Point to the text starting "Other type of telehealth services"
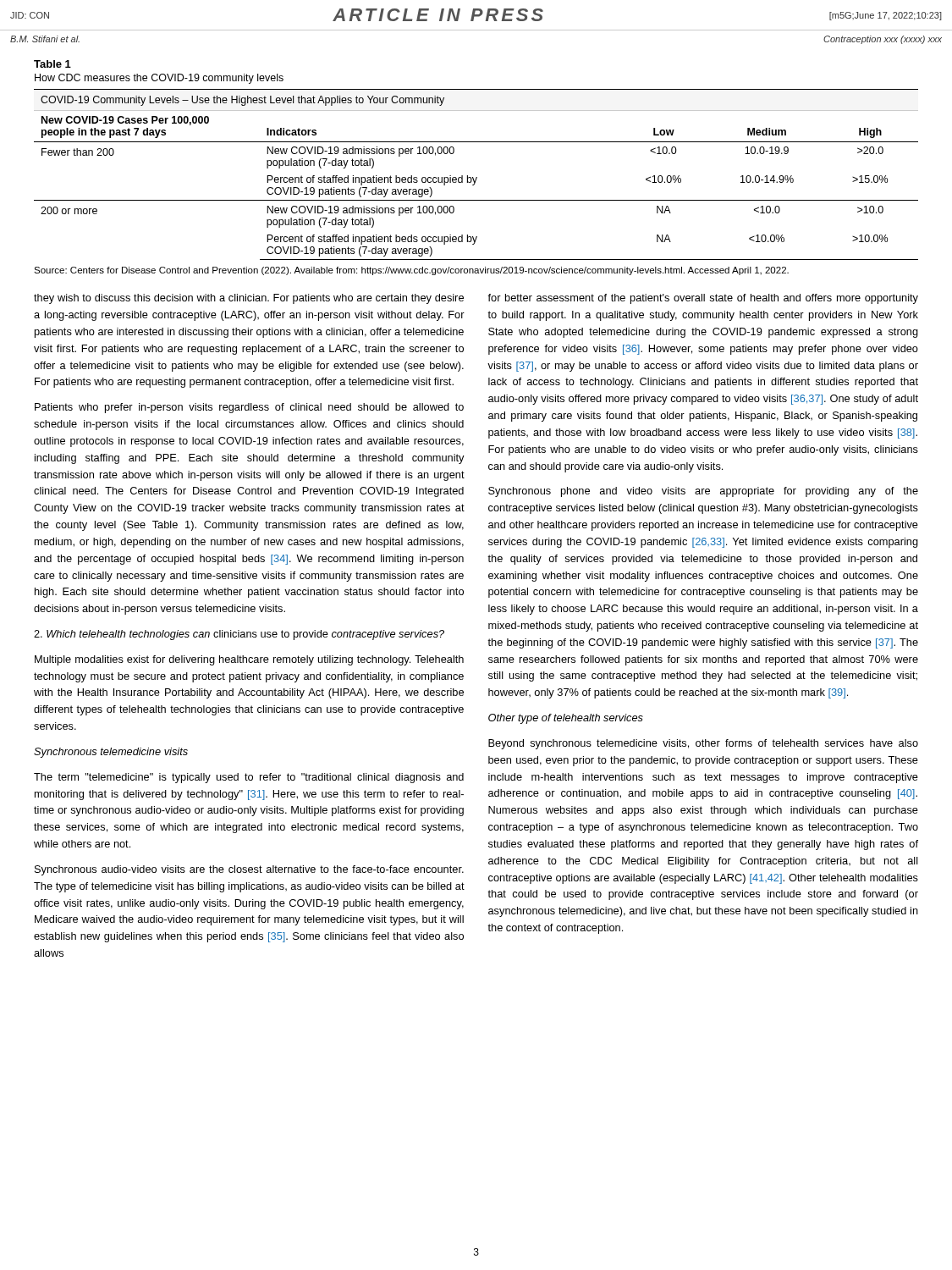Image resolution: width=952 pixels, height=1270 pixels. pos(566,719)
